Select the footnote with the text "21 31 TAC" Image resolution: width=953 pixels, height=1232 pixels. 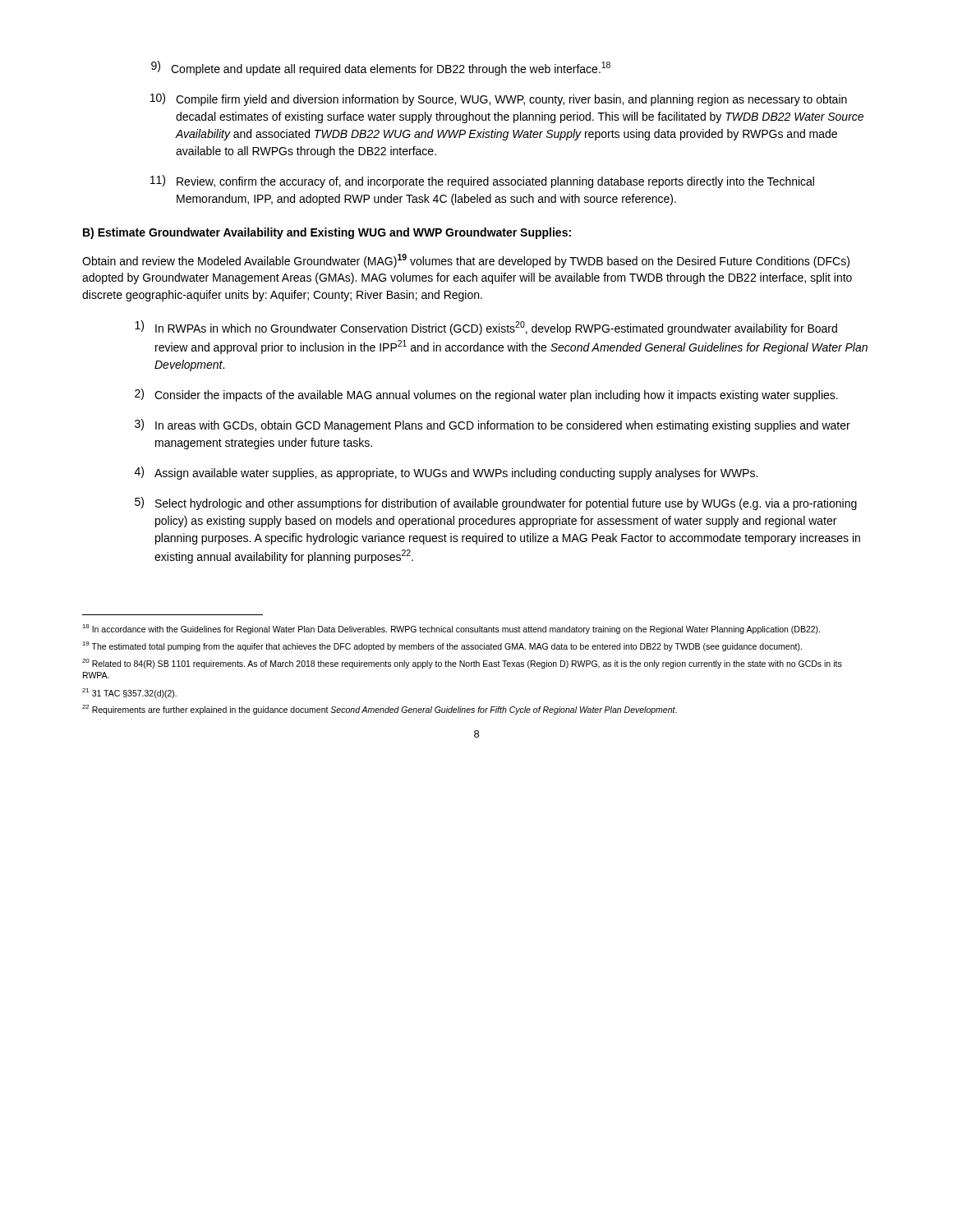click(130, 692)
